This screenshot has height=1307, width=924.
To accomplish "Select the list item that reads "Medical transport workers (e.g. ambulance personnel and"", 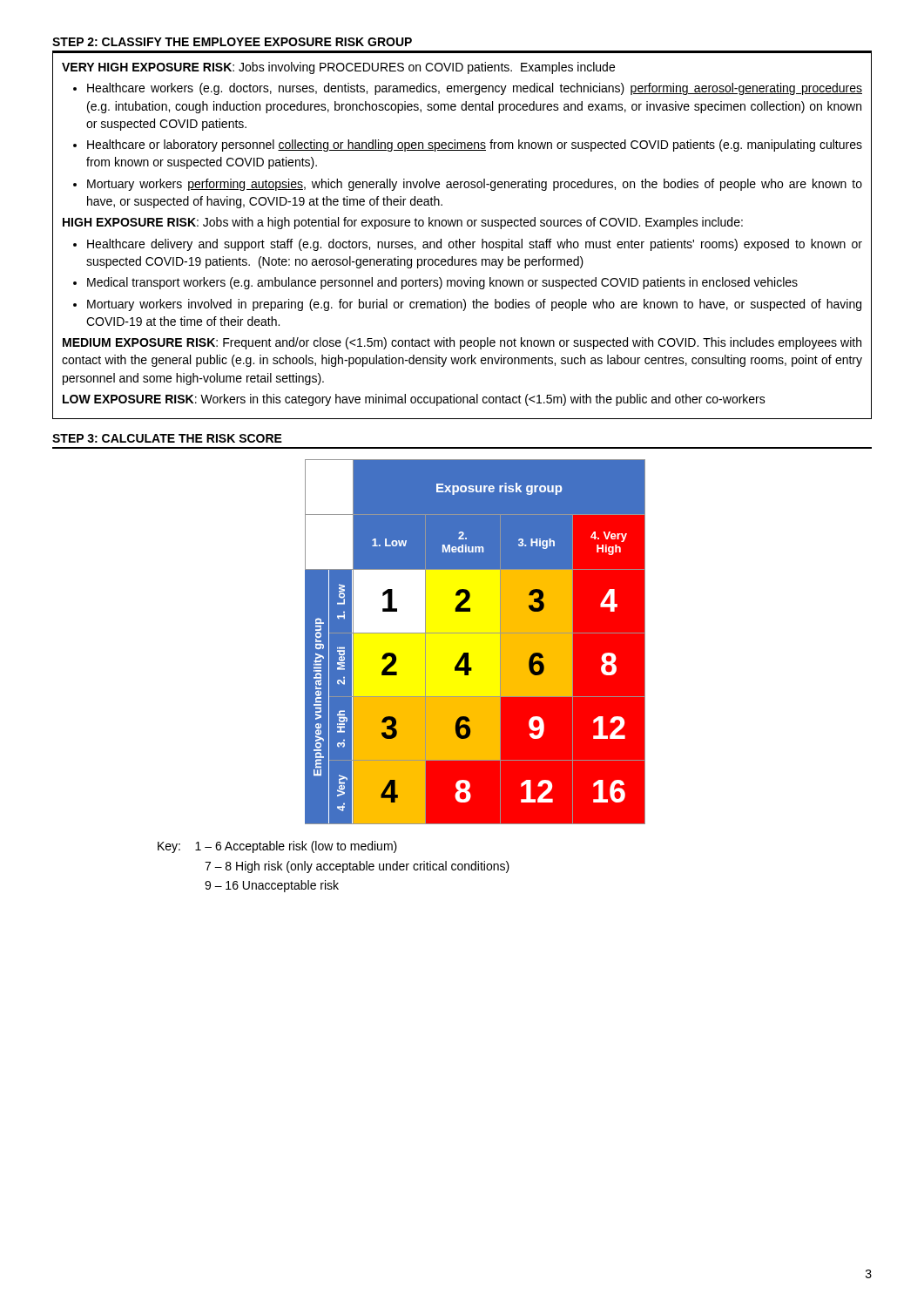I will (474, 283).
